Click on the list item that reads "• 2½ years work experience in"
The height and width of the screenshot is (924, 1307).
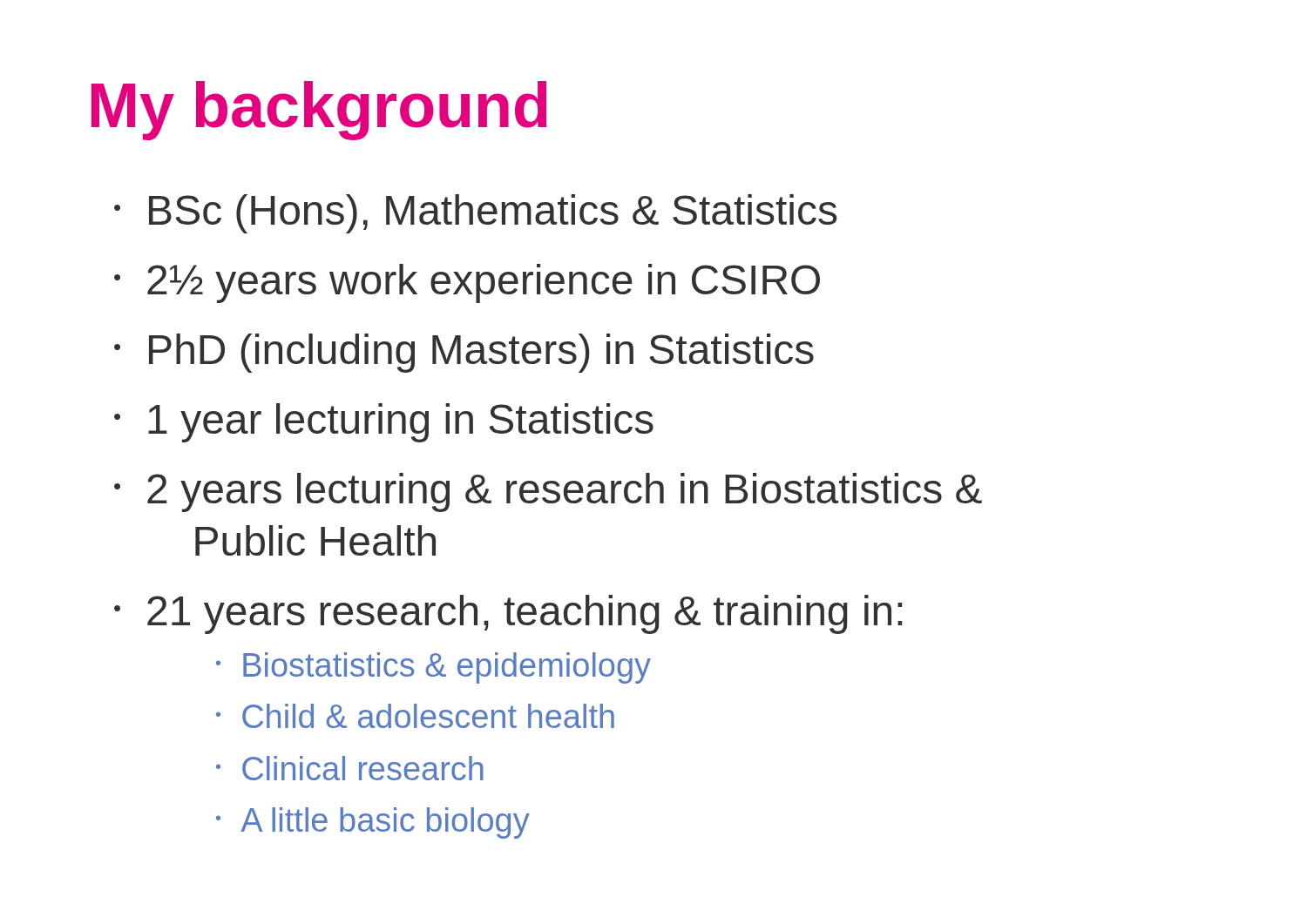point(667,280)
